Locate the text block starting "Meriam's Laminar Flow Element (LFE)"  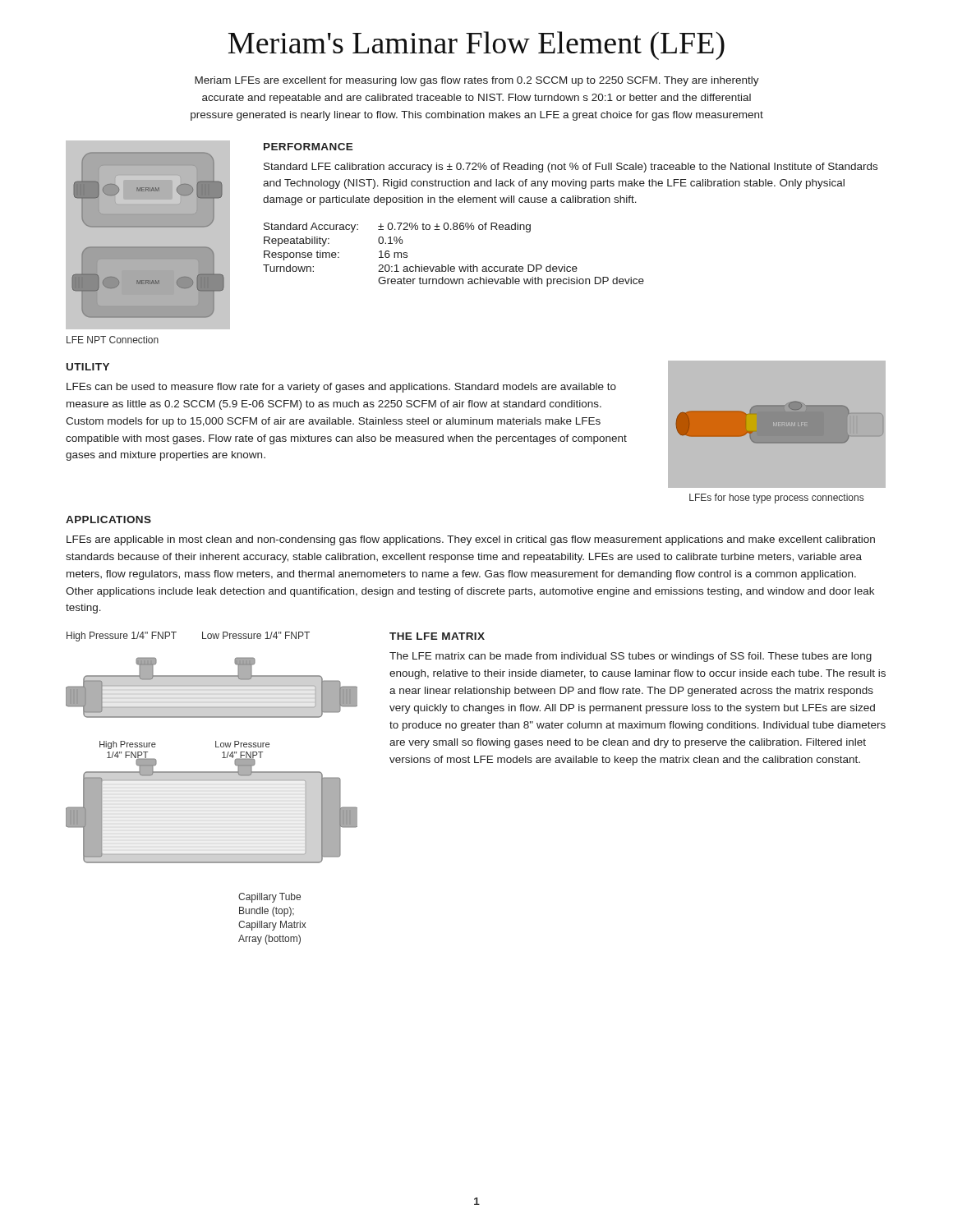point(476,43)
